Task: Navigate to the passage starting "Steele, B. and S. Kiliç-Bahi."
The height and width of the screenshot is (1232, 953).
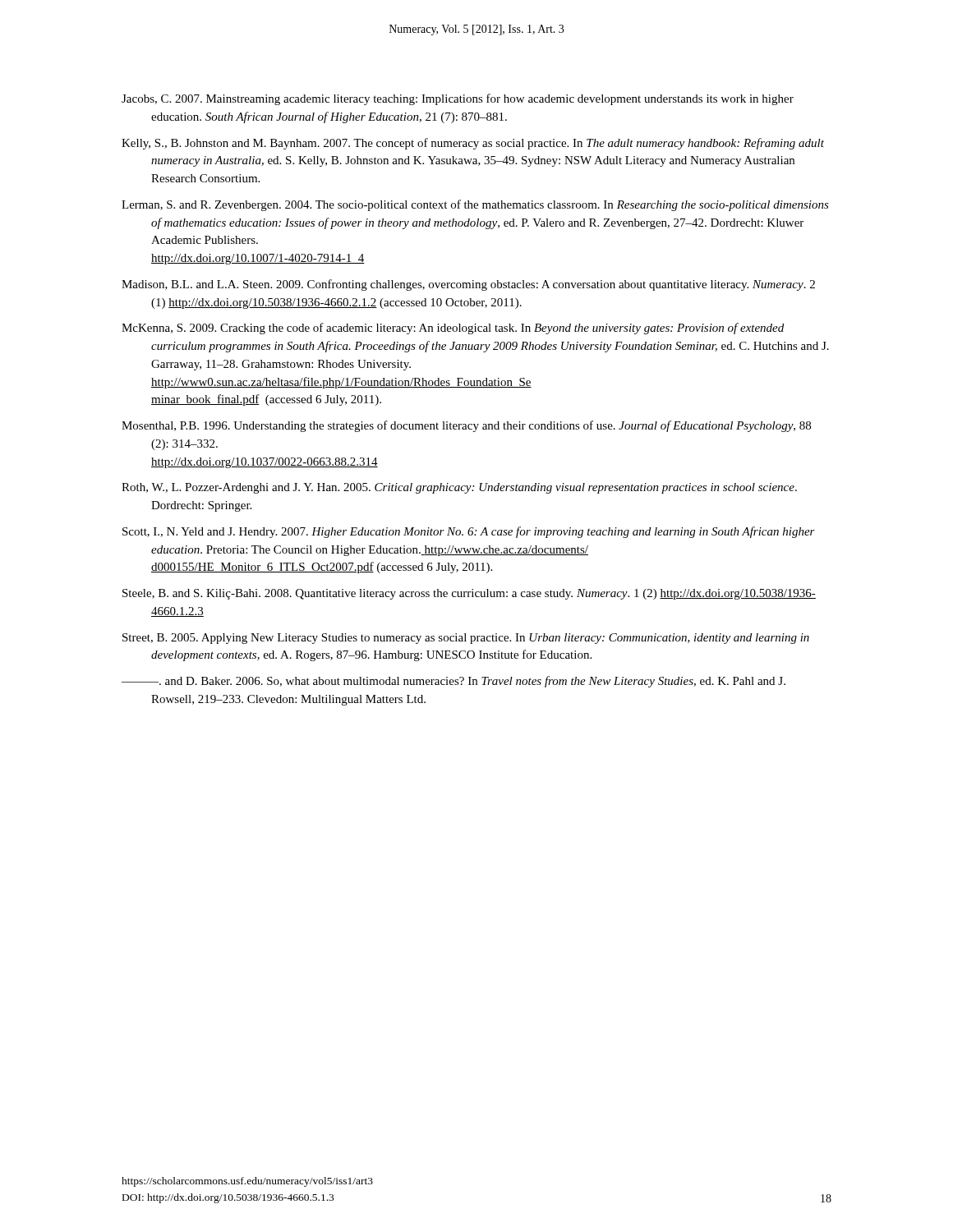Action: 469,602
